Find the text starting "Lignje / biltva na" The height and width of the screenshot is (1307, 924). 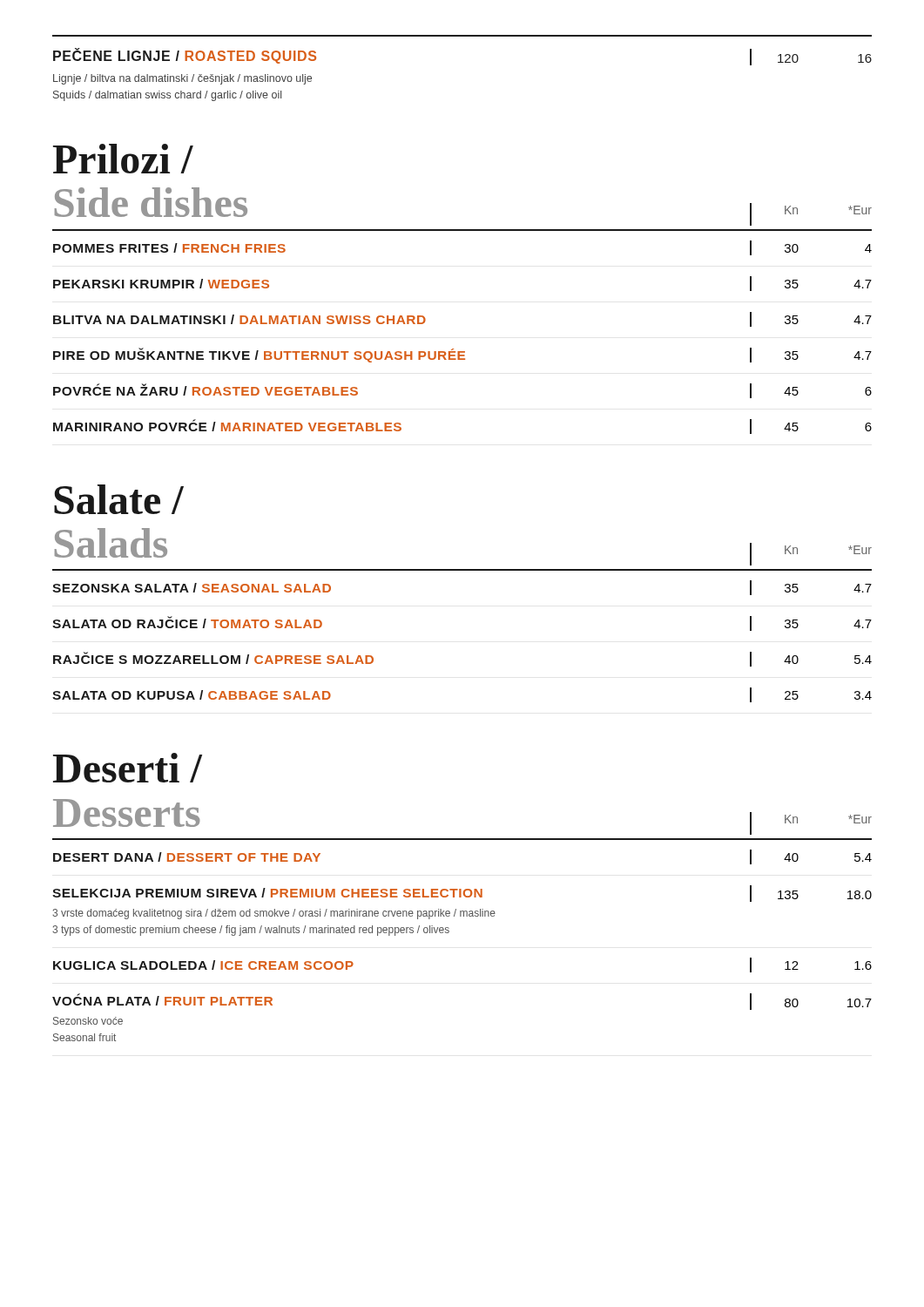tap(182, 87)
